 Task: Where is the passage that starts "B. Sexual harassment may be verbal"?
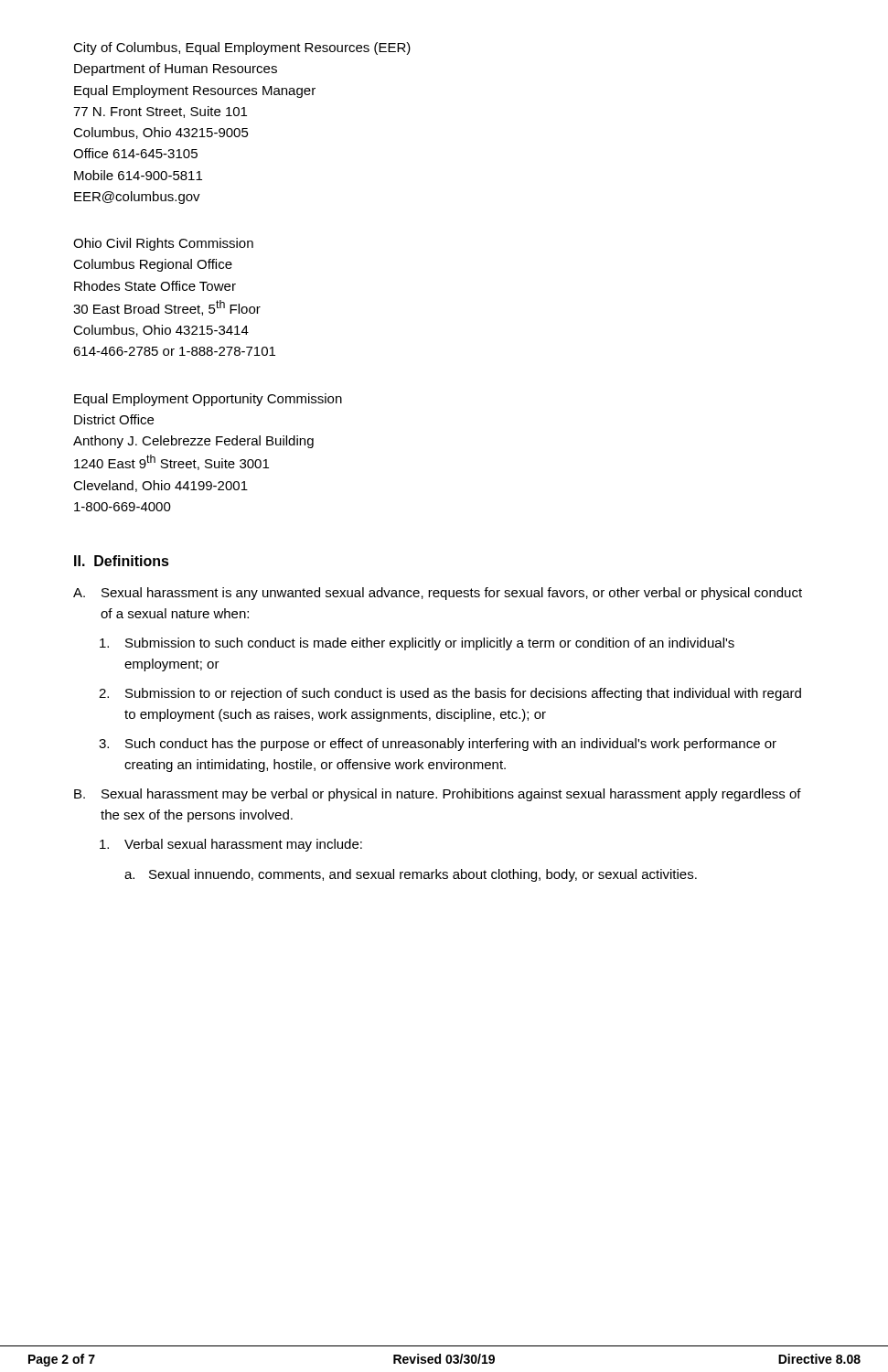point(444,804)
